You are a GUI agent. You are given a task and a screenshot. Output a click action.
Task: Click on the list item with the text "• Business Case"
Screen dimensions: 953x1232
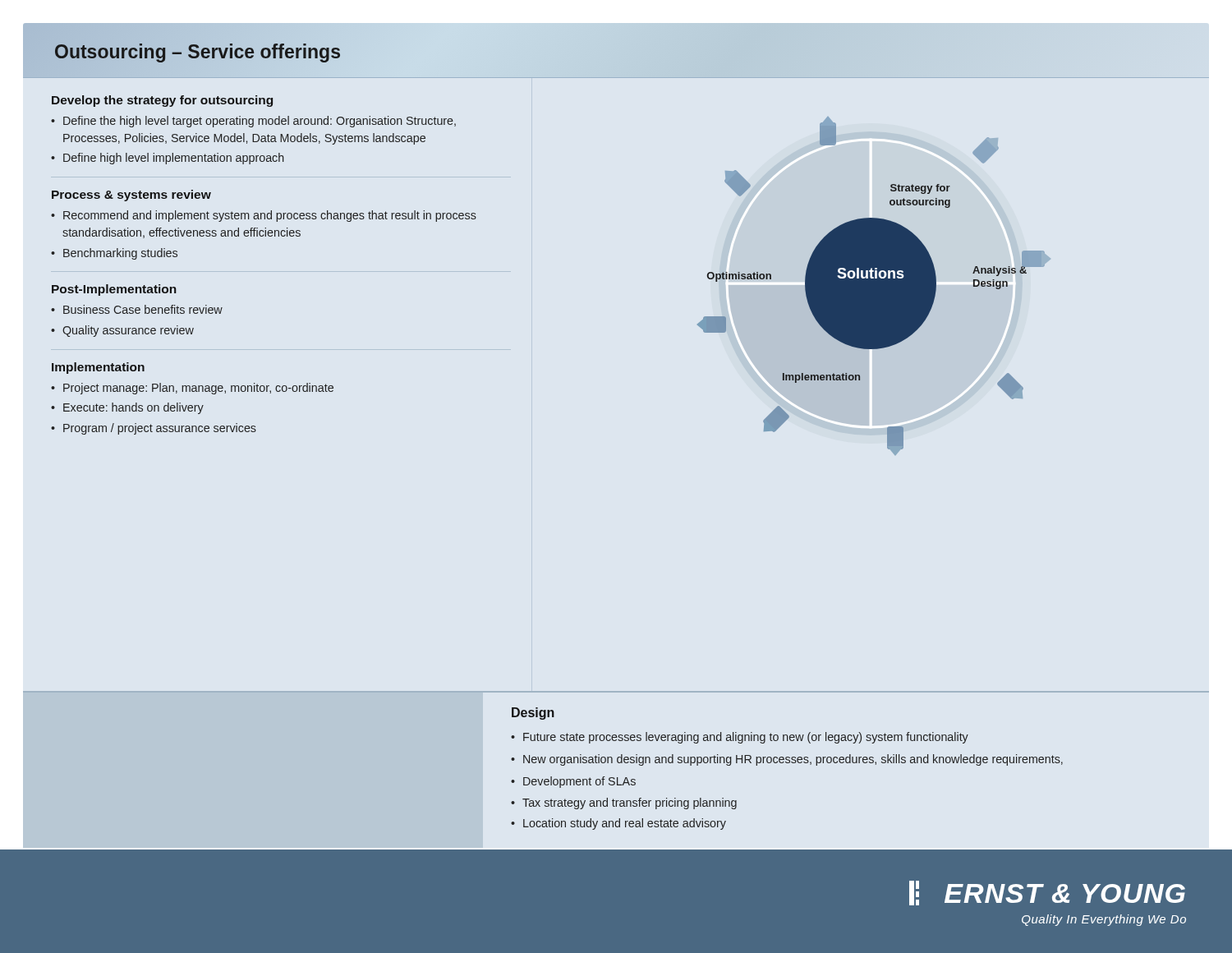(x=137, y=310)
